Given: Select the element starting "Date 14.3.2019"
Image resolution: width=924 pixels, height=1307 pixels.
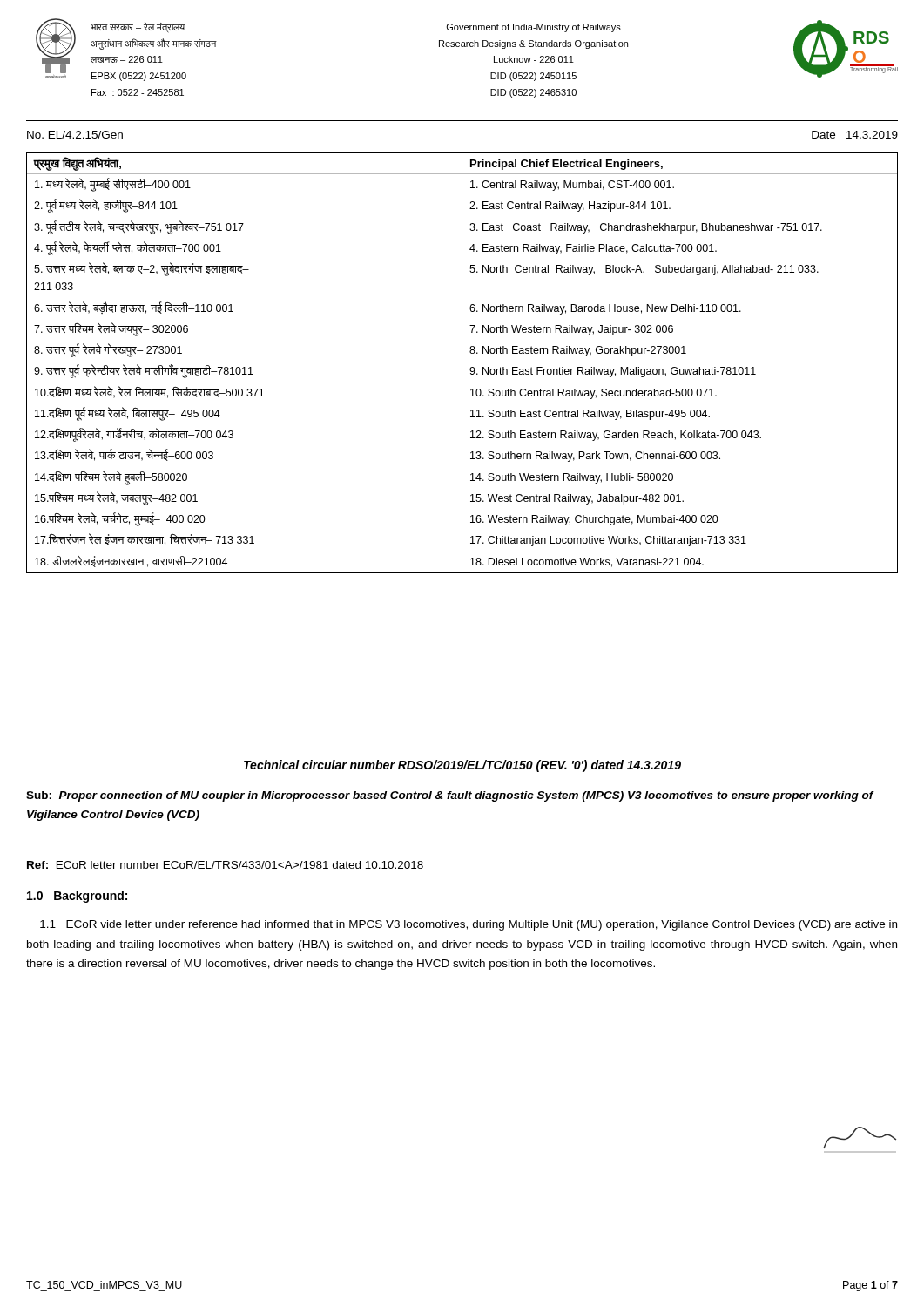Looking at the screenshot, I should pos(854,135).
